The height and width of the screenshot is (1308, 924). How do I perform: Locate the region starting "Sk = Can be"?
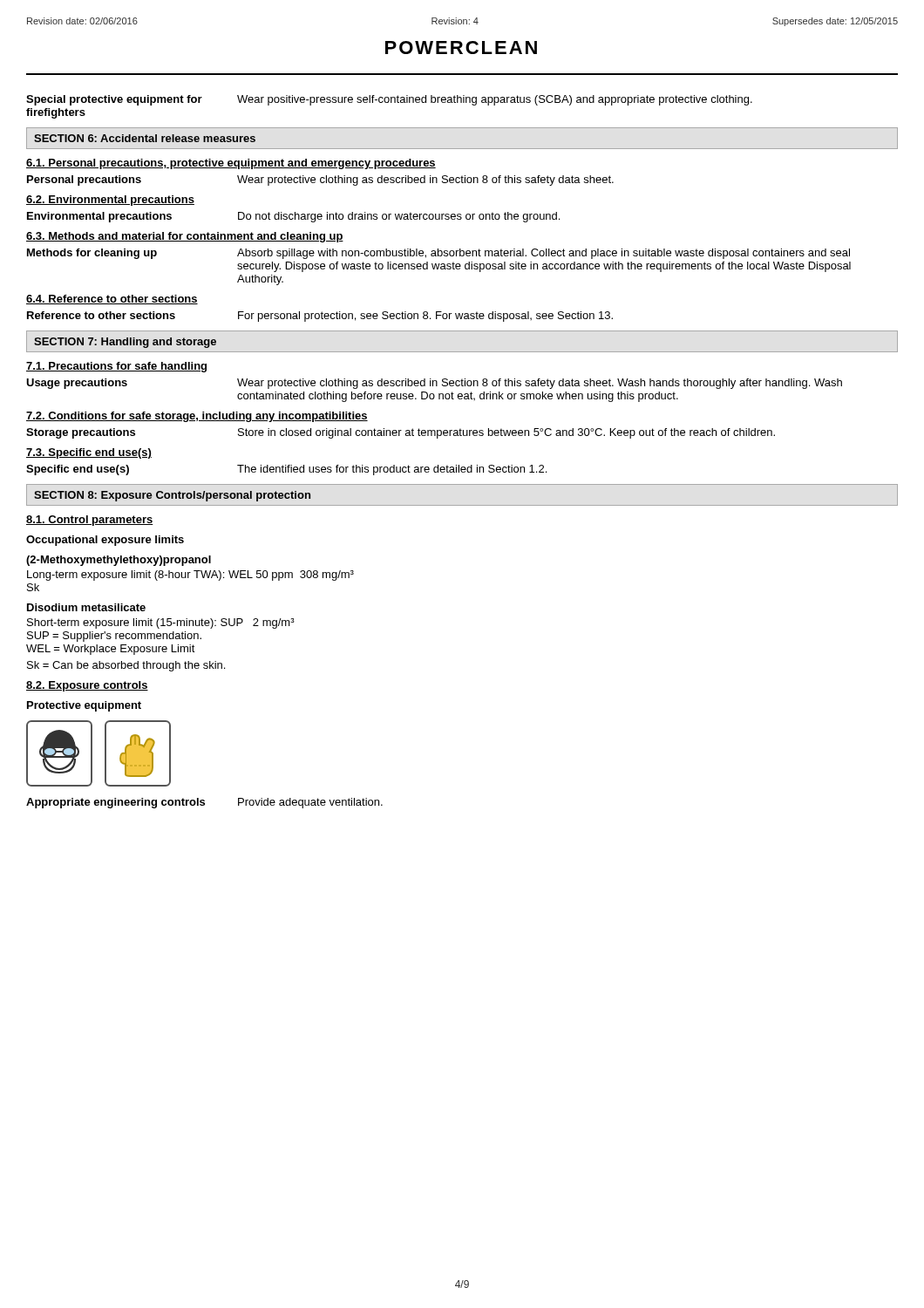click(x=126, y=665)
